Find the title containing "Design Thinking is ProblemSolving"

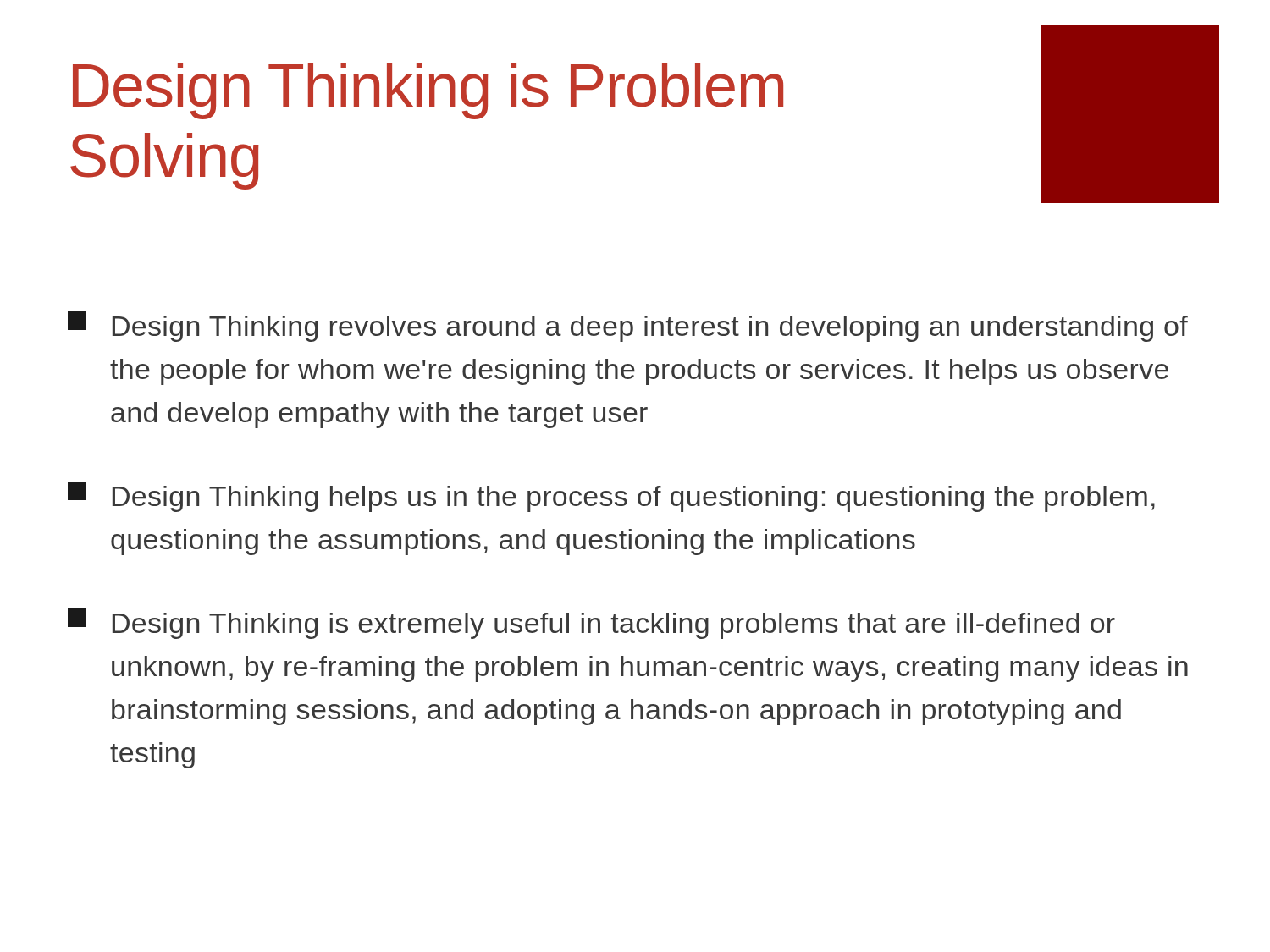(449, 121)
